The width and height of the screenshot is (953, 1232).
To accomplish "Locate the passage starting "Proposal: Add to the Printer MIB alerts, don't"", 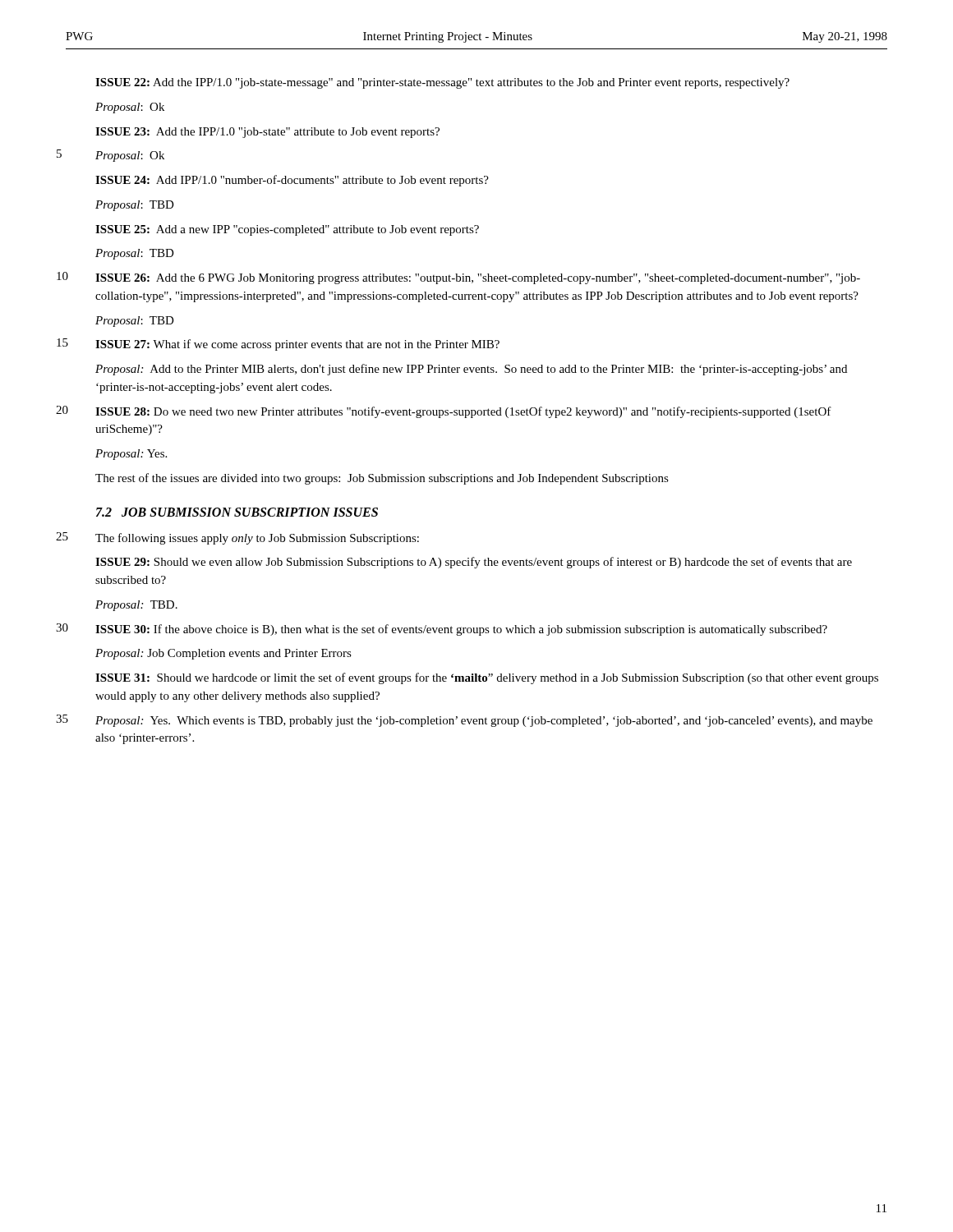I will click(491, 378).
